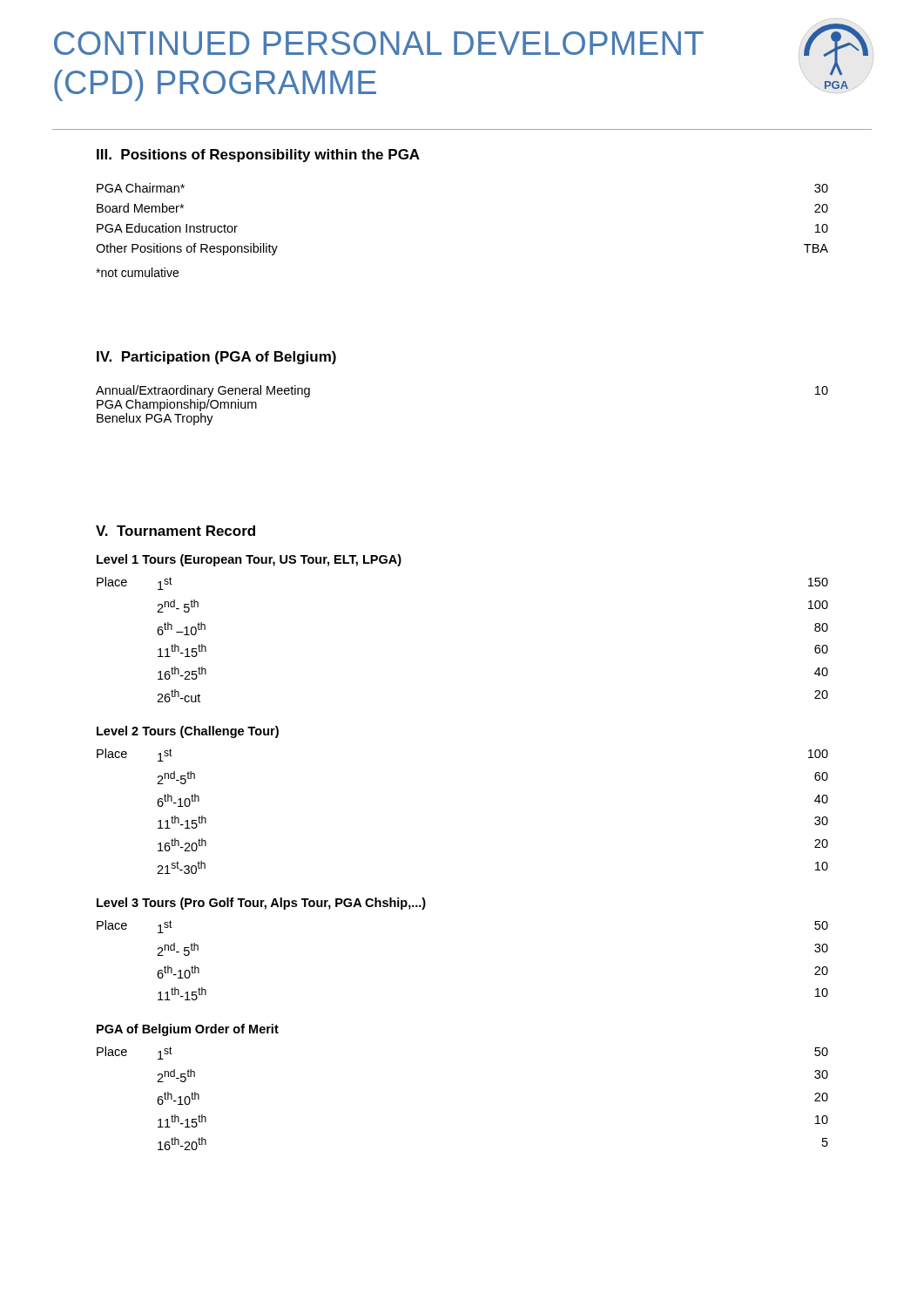Locate the element starting "V. Tournament Record"
924x1307 pixels.
coord(176,531)
